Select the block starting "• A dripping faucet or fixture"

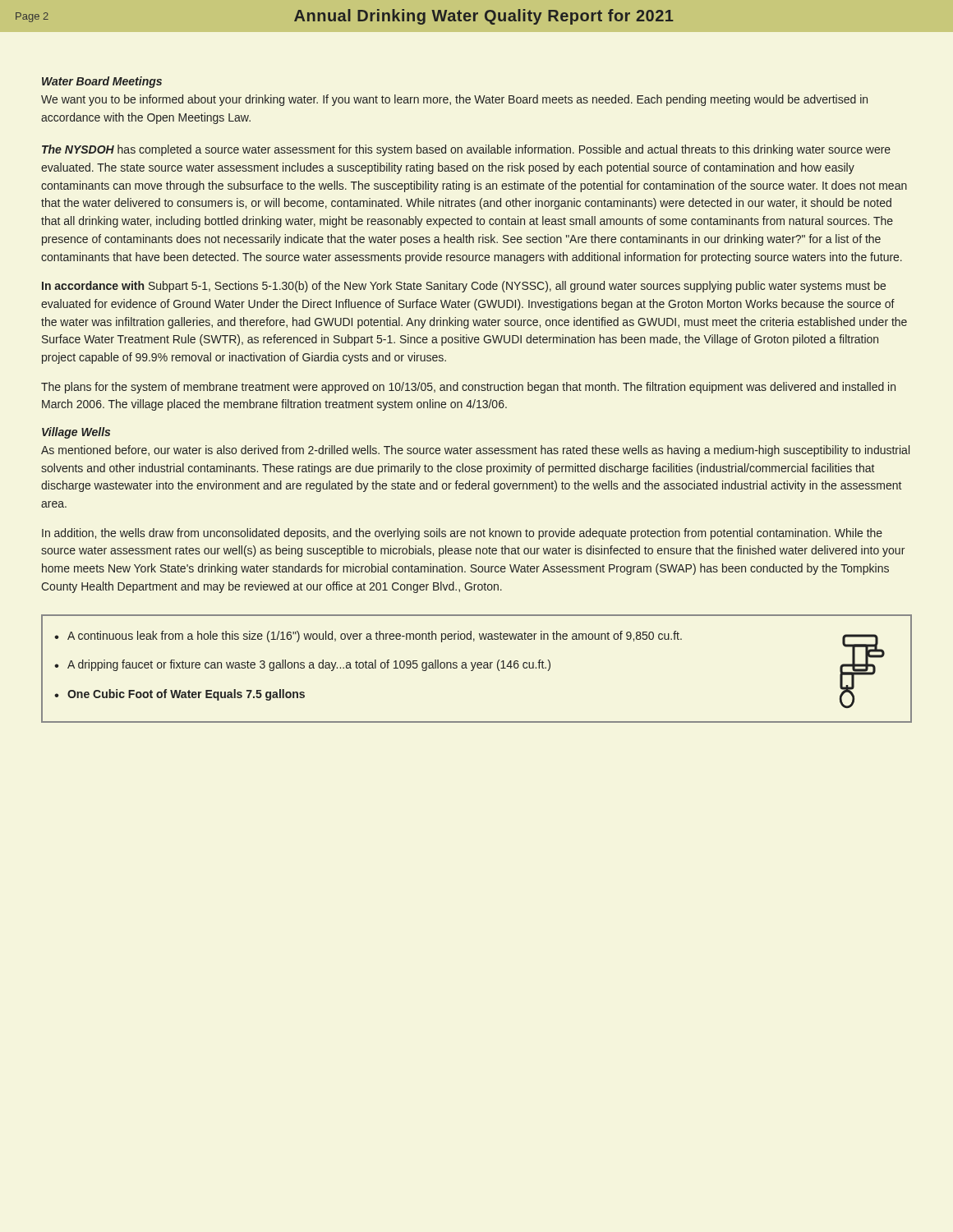tap(303, 666)
